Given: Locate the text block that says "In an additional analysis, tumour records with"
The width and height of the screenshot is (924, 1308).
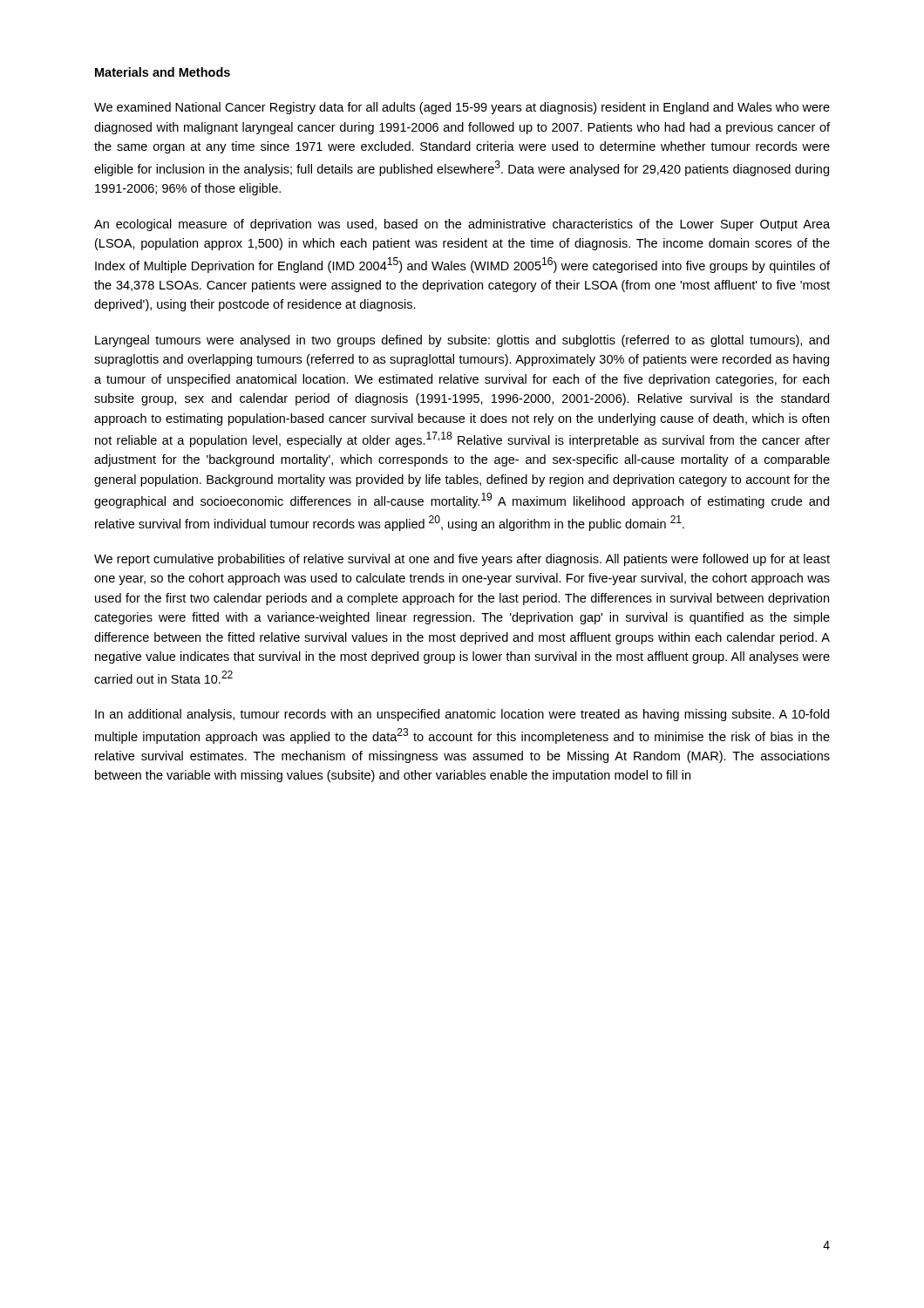Looking at the screenshot, I should click(x=462, y=745).
